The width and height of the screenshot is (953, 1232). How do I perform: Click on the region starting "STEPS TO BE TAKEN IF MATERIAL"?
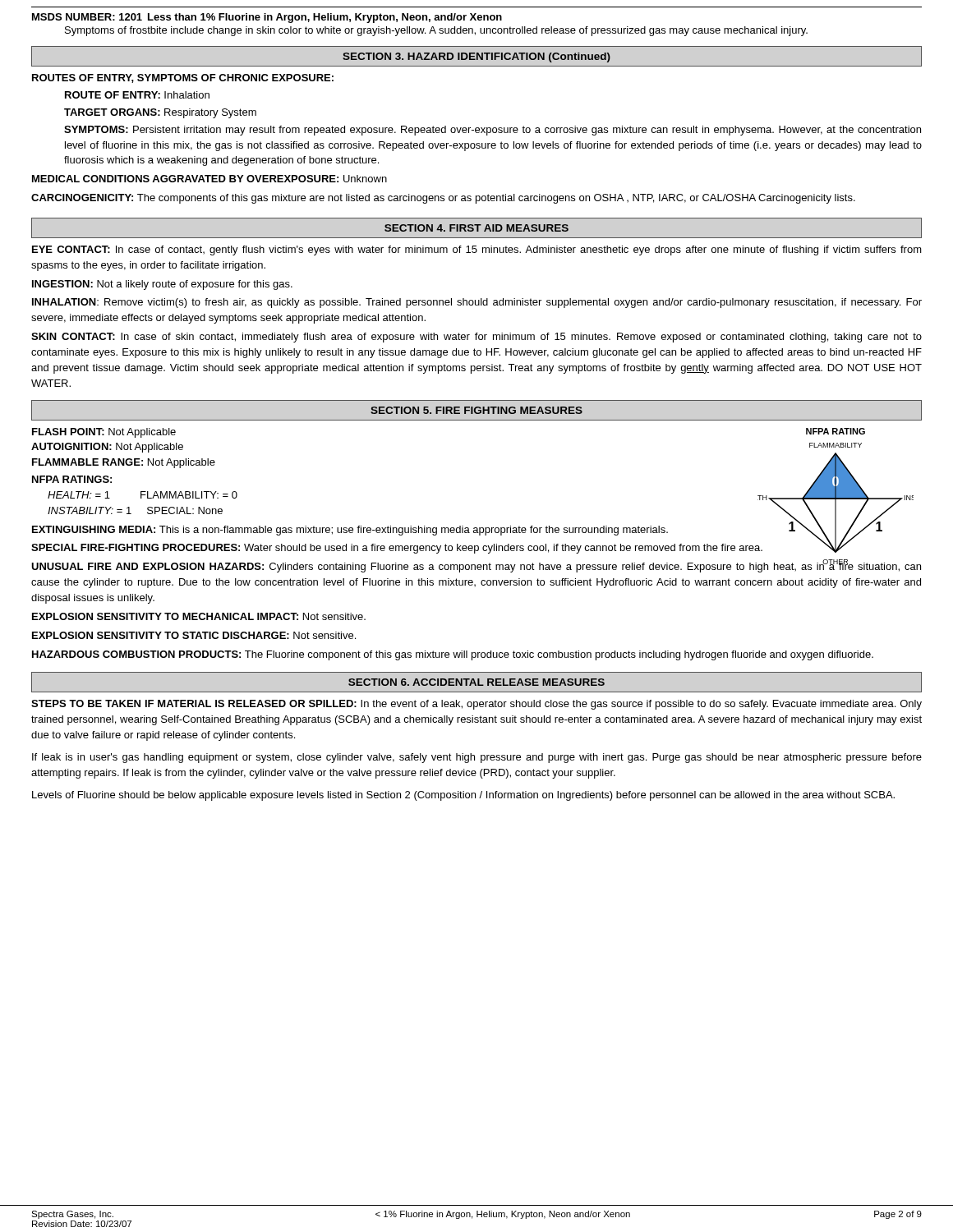coord(476,719)
